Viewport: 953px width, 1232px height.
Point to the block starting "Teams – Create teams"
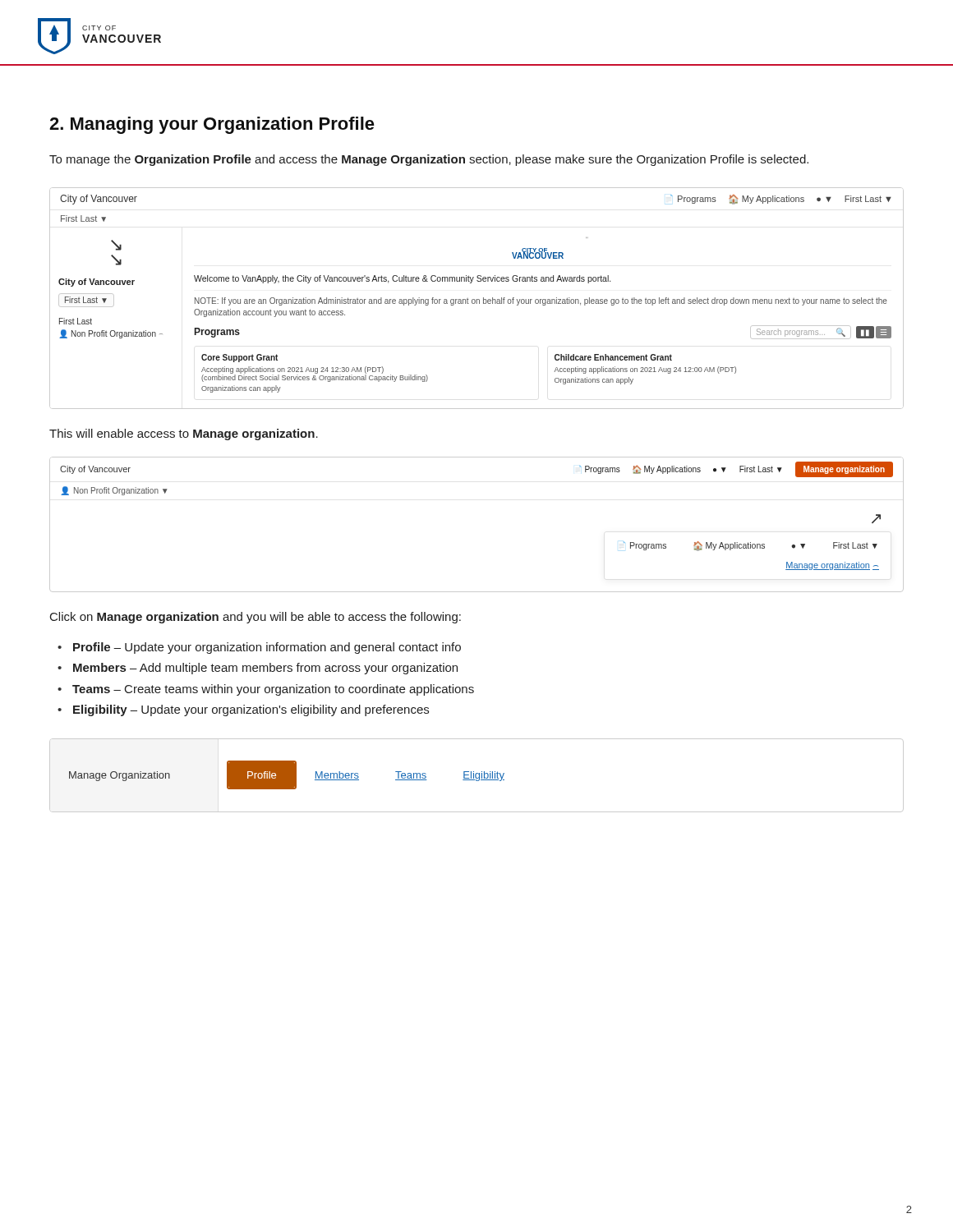pos(273,688)
